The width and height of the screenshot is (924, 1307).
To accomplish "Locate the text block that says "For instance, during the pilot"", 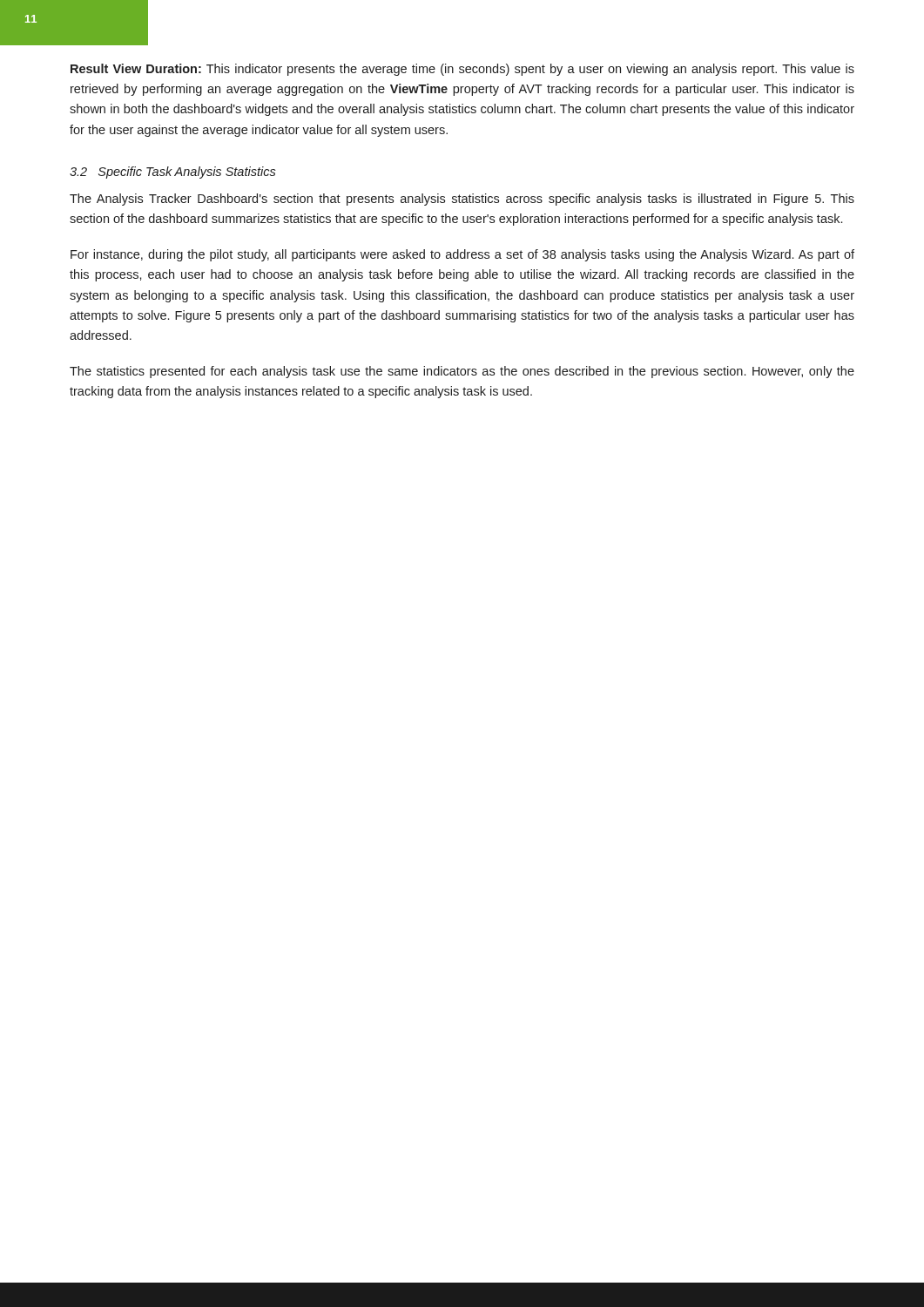I will pyautogui.click(x=462, y=295).
